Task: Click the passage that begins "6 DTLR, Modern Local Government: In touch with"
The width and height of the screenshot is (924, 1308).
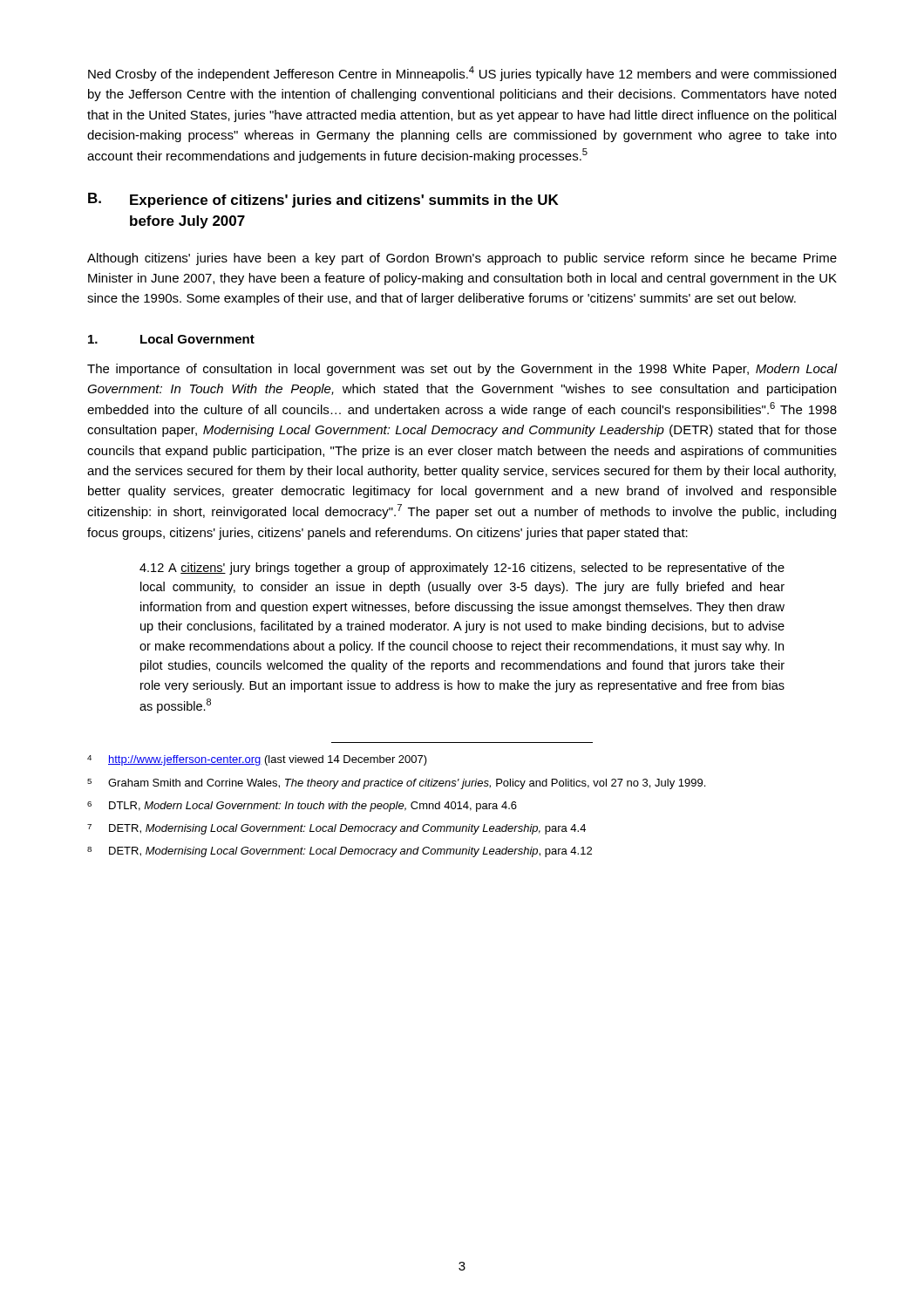Action: pos(302,807)
